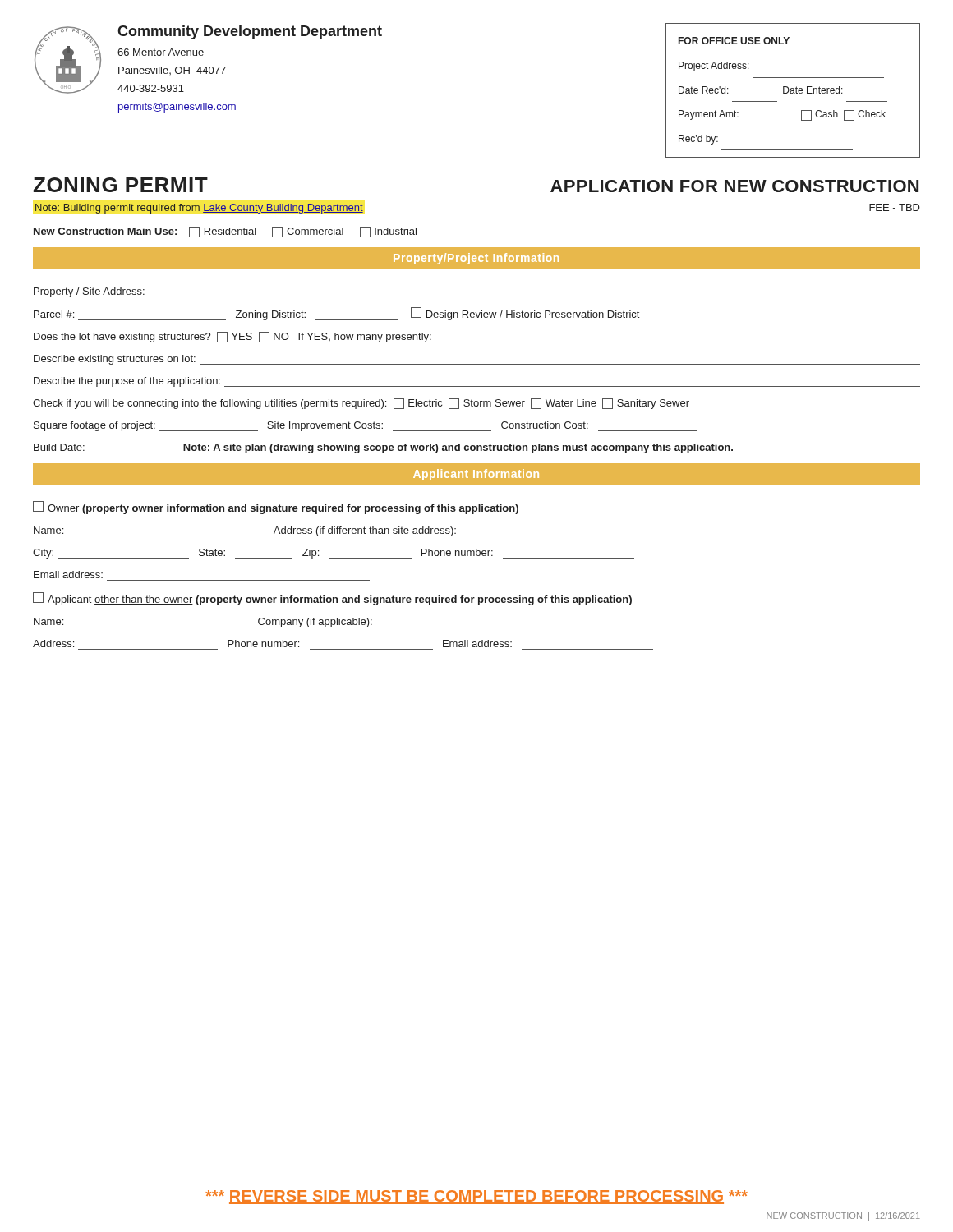Viewport: 953px width, 1232px height.
Task: Click where it says "Describe the purpose of the application:"
Action: tap(476, 381)
